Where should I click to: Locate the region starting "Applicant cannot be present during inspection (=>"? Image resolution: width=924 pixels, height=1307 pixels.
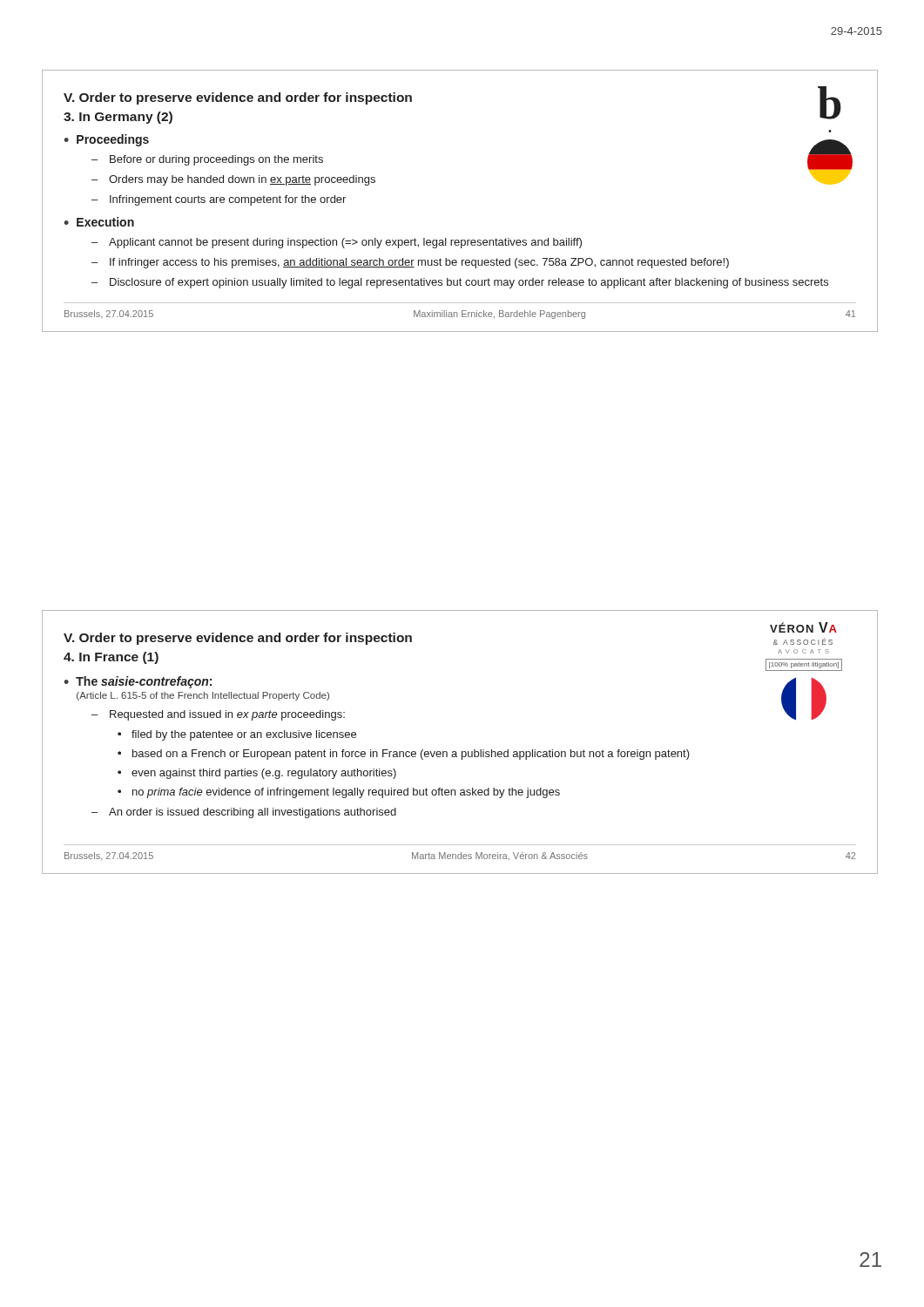(346, 242)
